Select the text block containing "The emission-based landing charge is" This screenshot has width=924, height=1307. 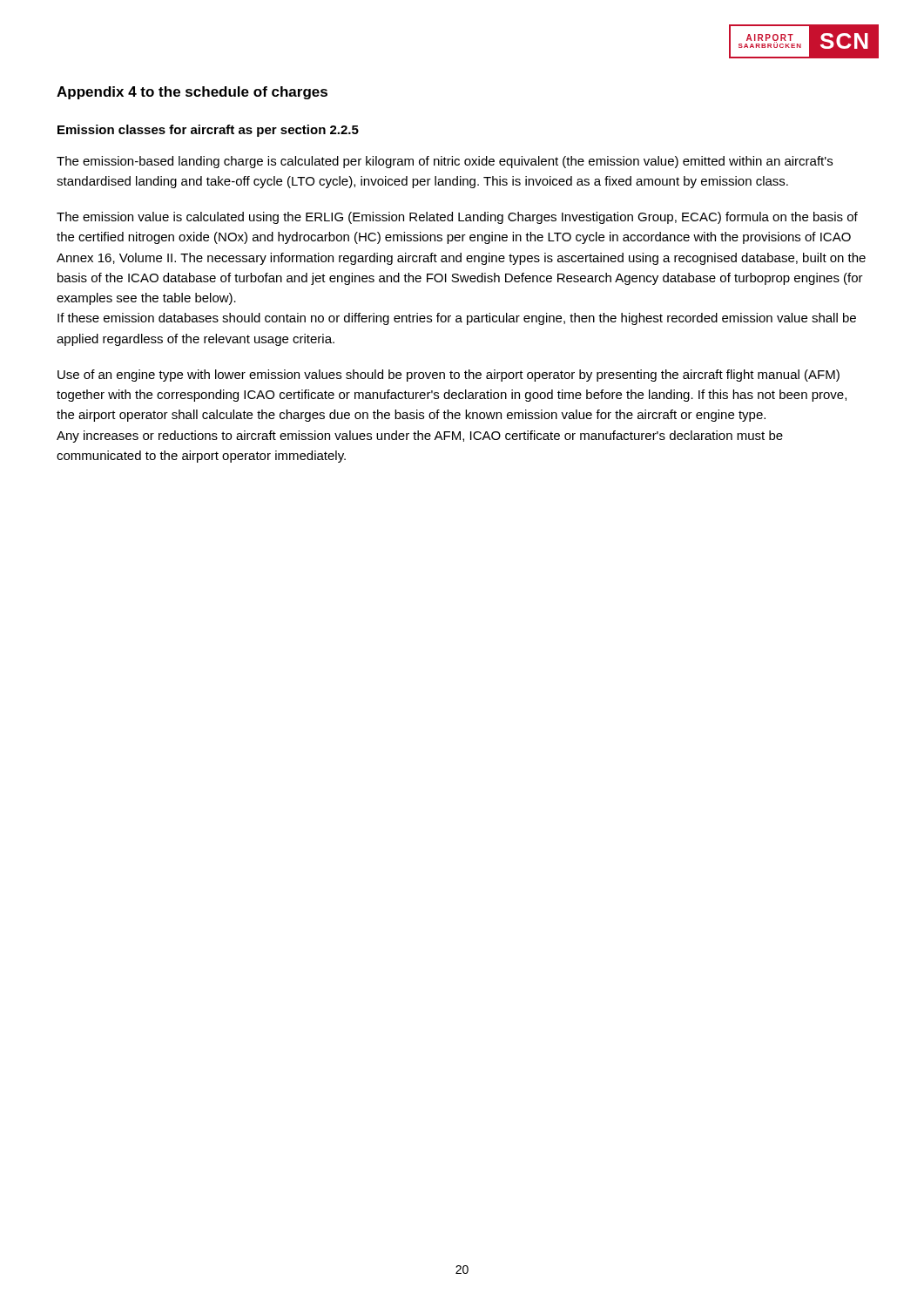[x=445, y=171]
